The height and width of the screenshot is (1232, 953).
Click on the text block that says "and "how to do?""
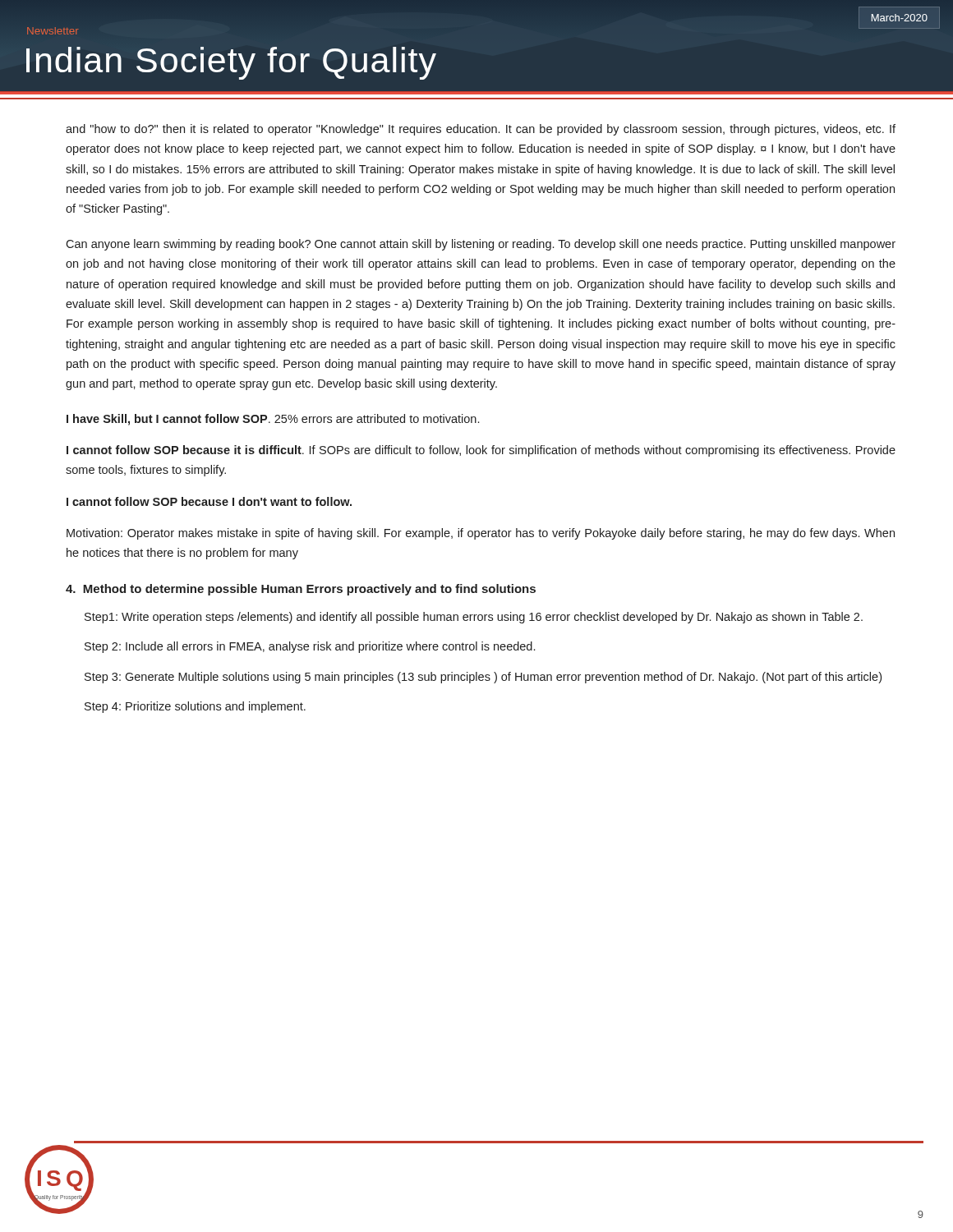pos(481,169)
